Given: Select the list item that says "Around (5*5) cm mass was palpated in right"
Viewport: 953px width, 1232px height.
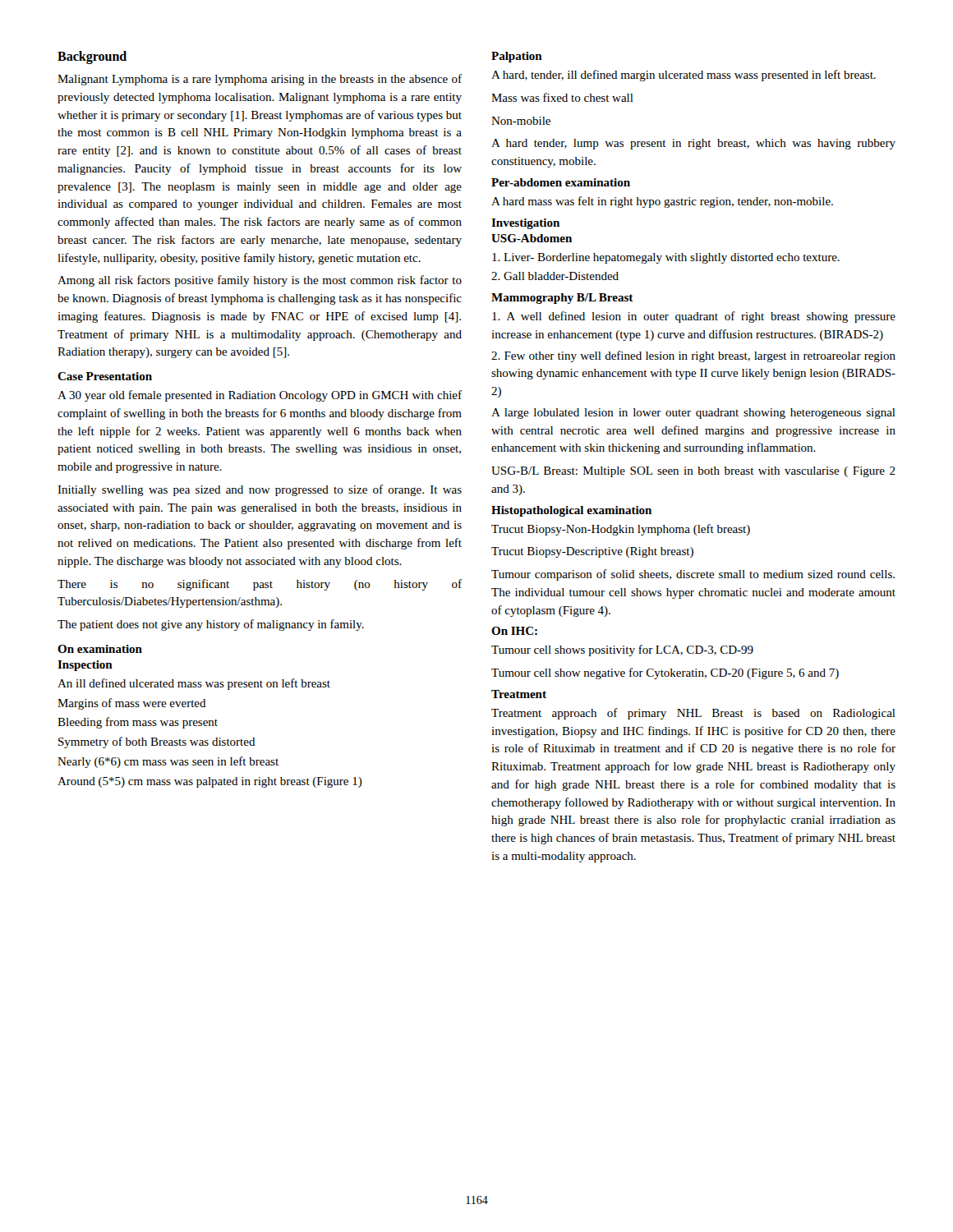Looking at the screenshot, I should point(260,781).
